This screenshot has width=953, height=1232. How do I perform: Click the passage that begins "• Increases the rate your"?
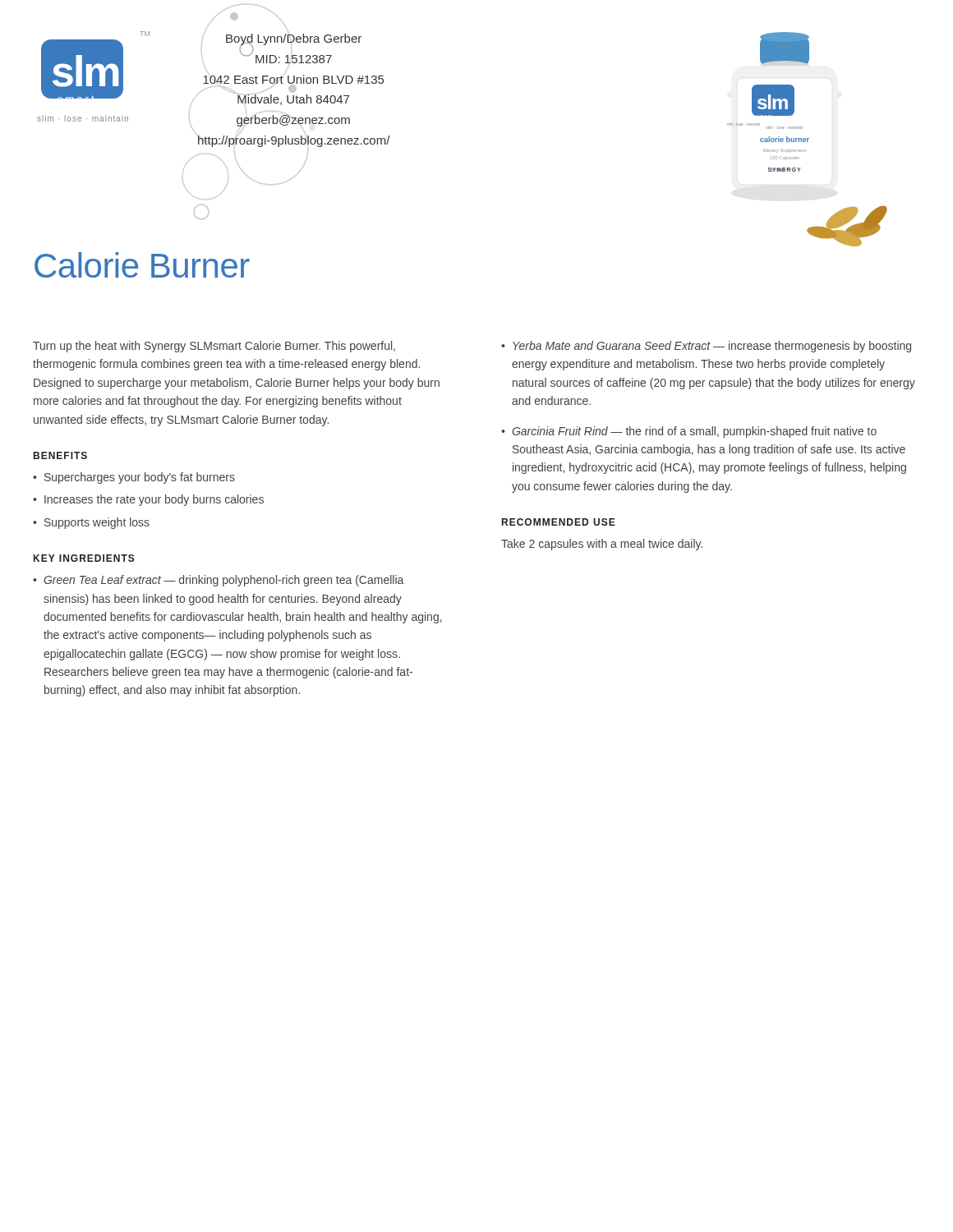click(148, 500)
